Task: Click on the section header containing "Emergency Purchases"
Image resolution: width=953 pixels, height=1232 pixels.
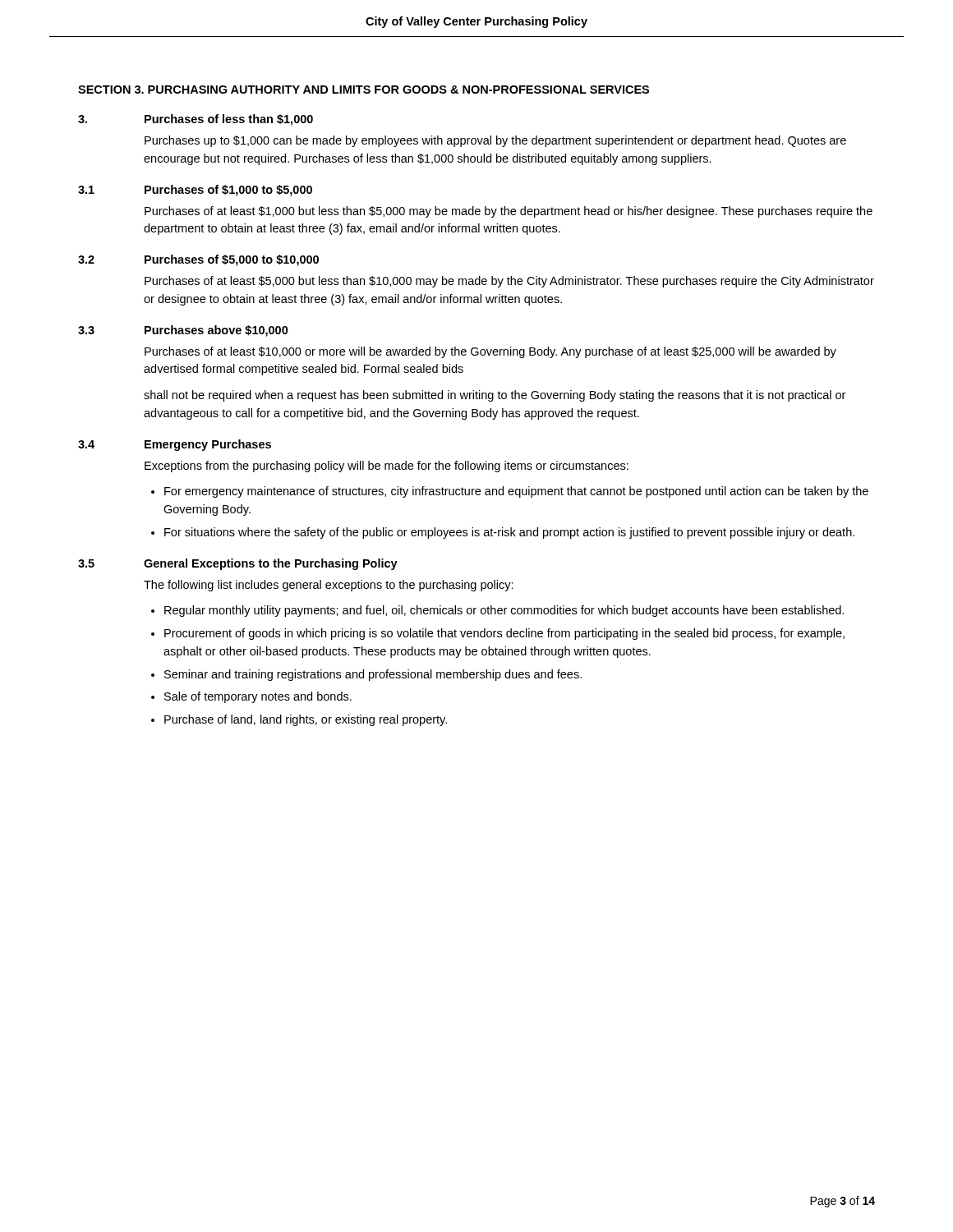Action: 208,444
